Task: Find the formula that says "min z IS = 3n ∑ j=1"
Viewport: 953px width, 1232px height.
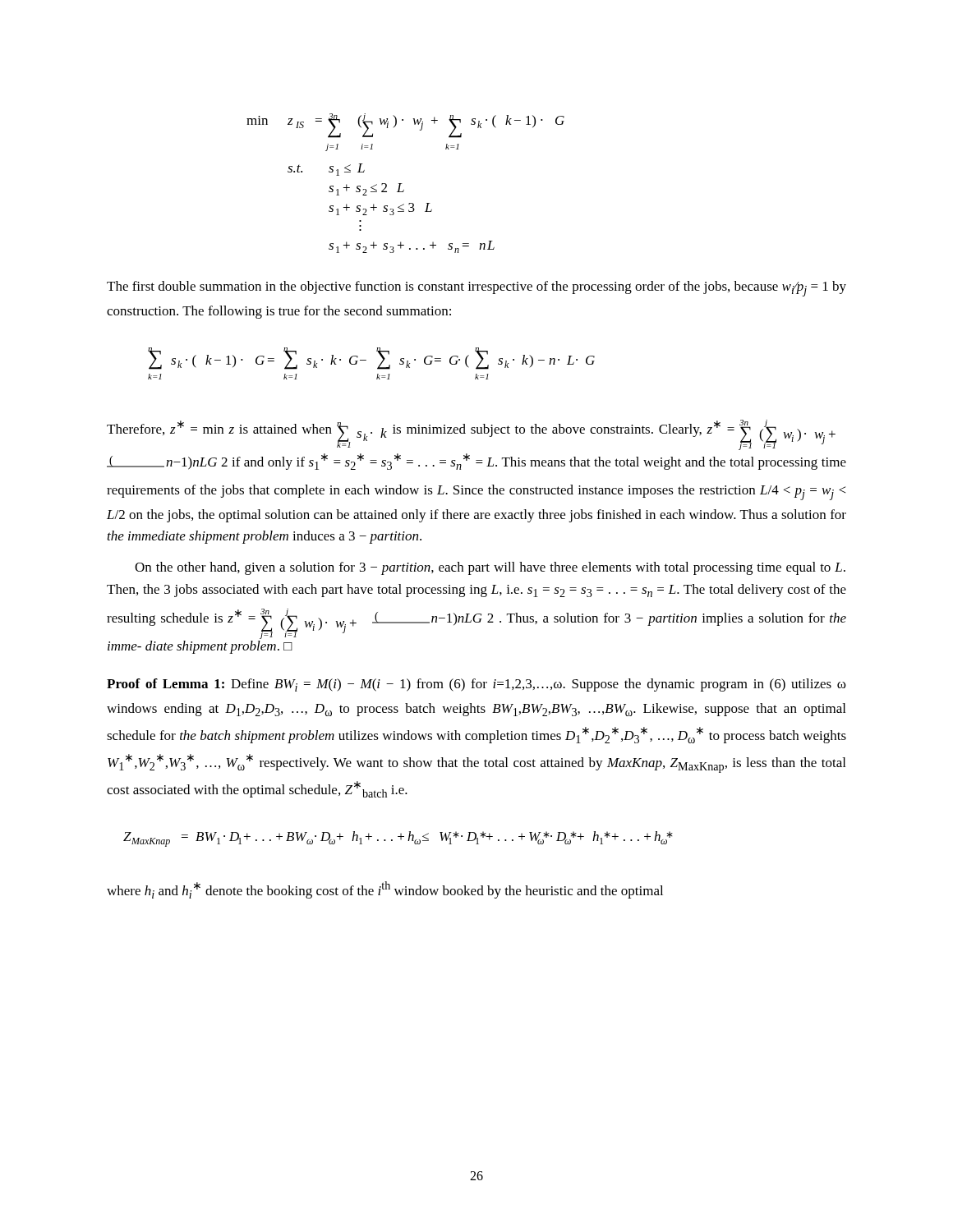Action: coord(405,183)
